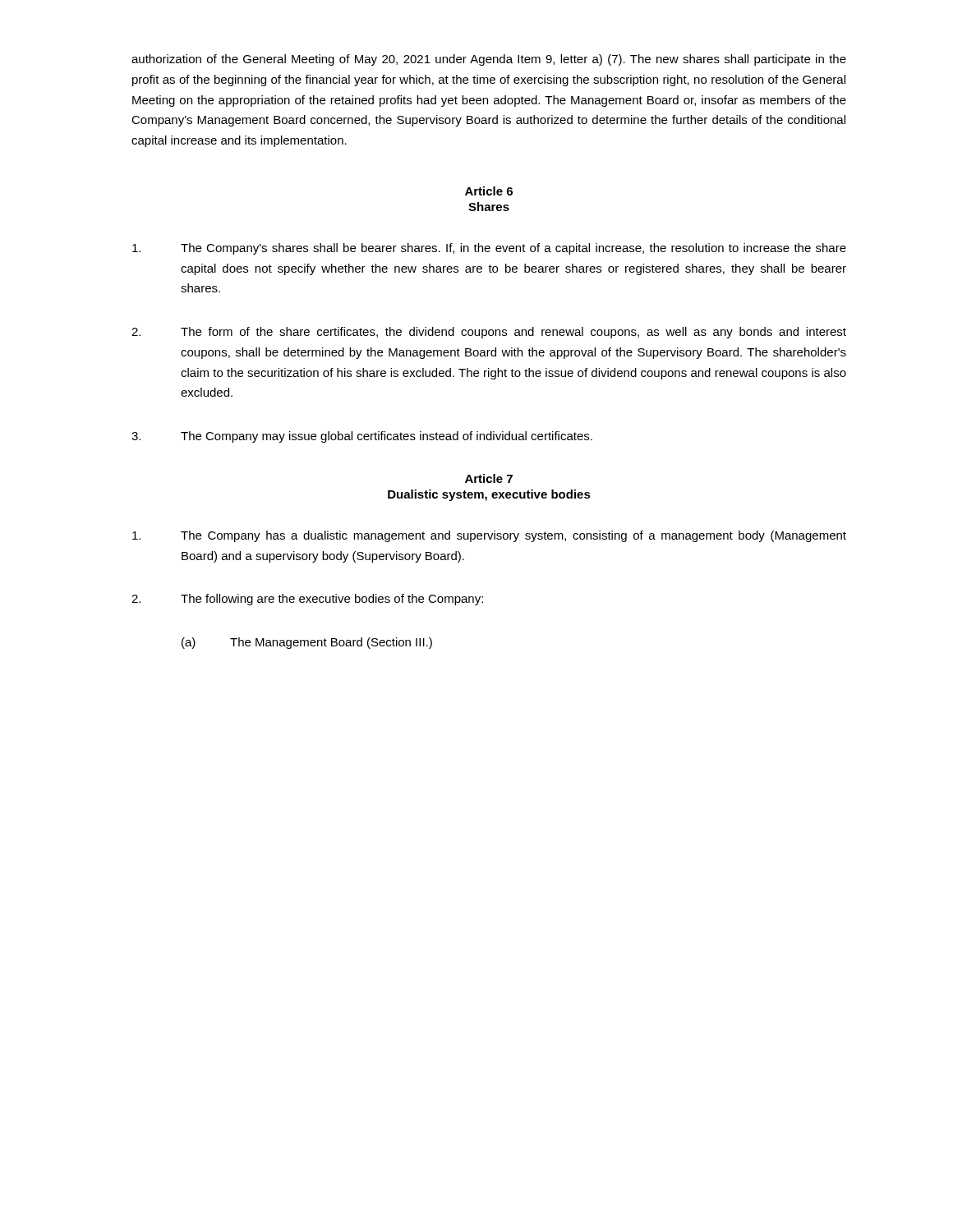Screen dimensions: 1232x953
Task: Click the passage that begins "(a) The Management"
Action: pyautogui.click(x=307, y=643)
